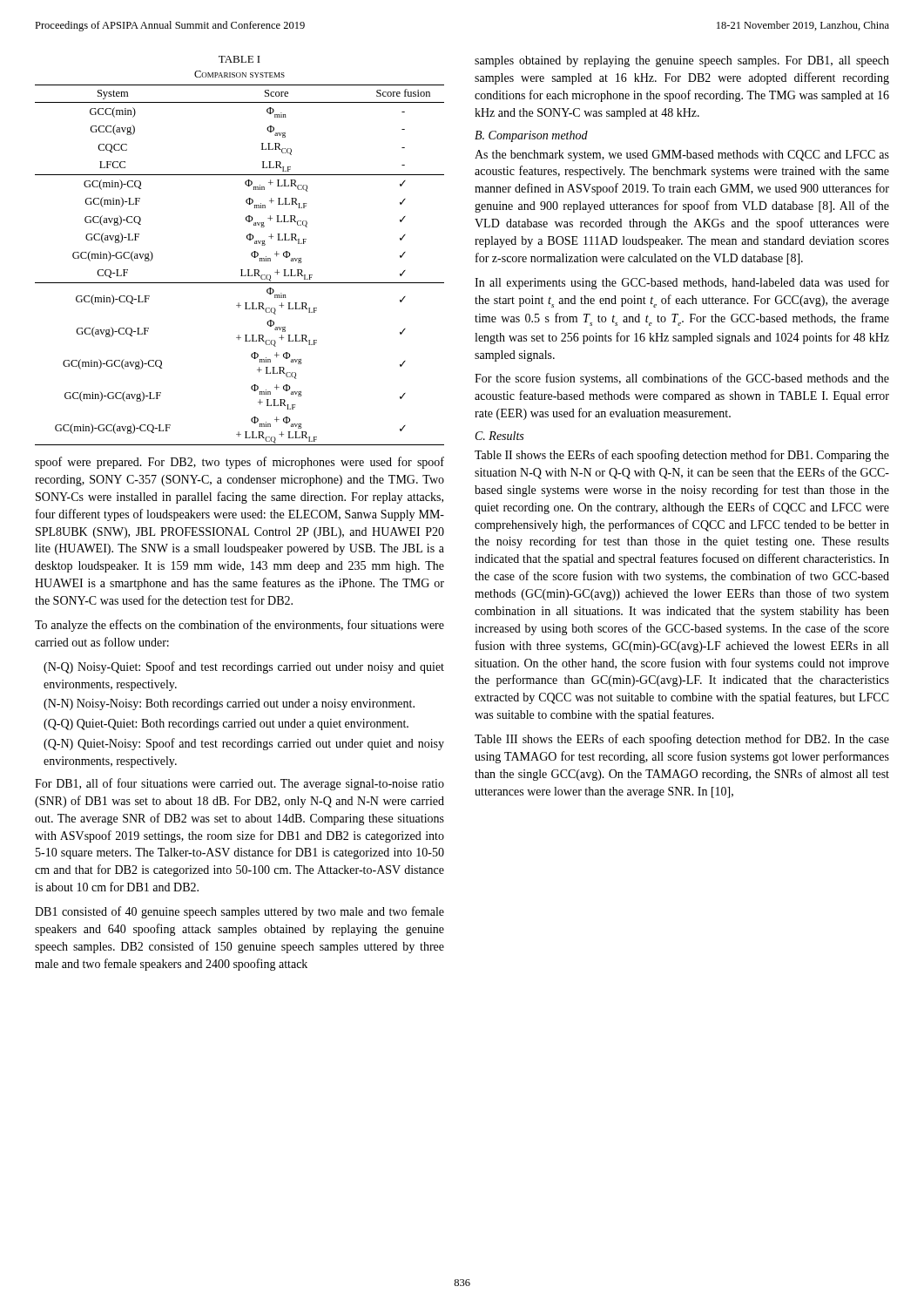Find the text block that reads "For DB1, all of four situations were carried"
This screenshot has height=1307, width=924.
click(240, 874)
